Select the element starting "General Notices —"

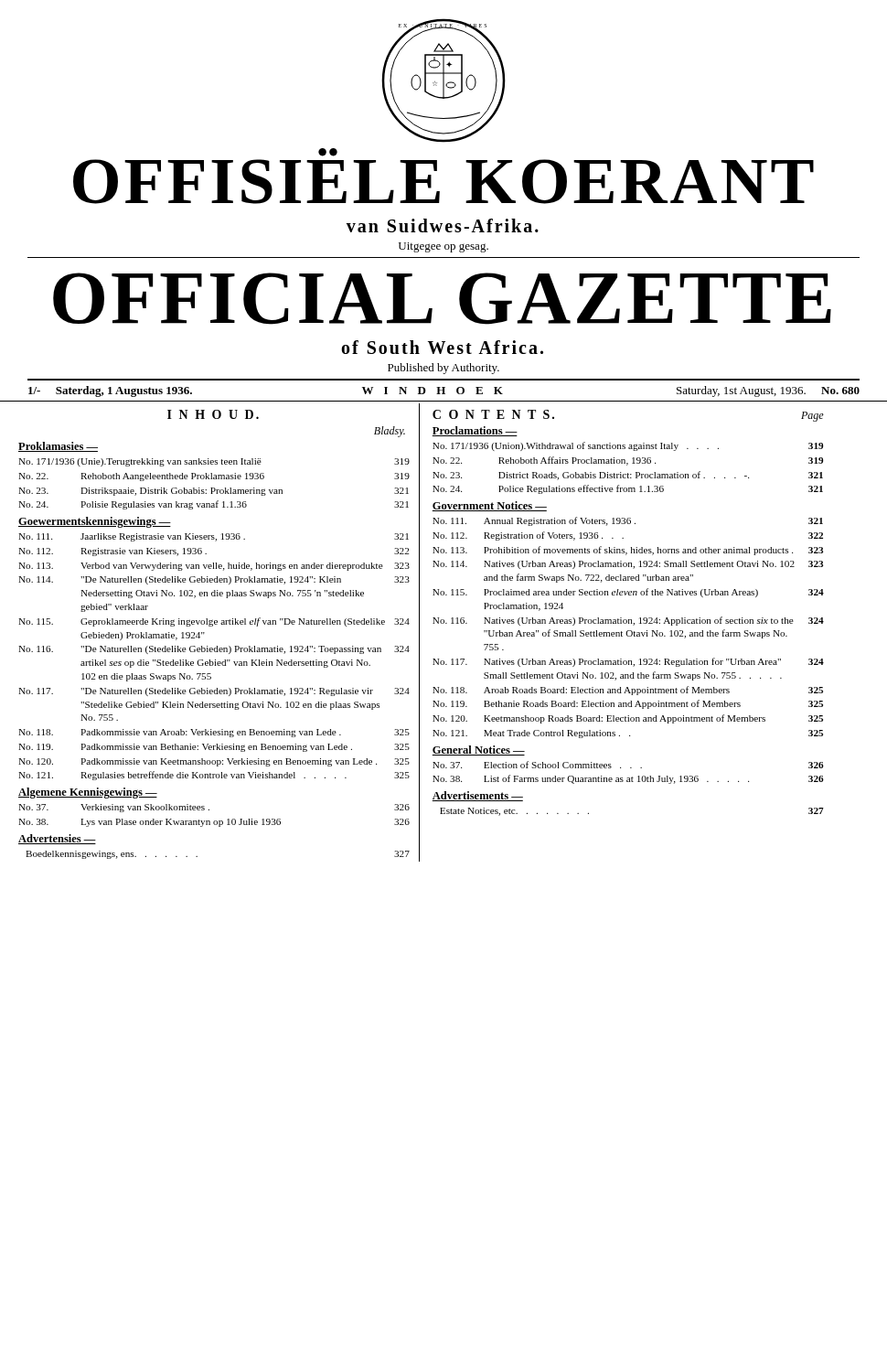pos(478,750)
